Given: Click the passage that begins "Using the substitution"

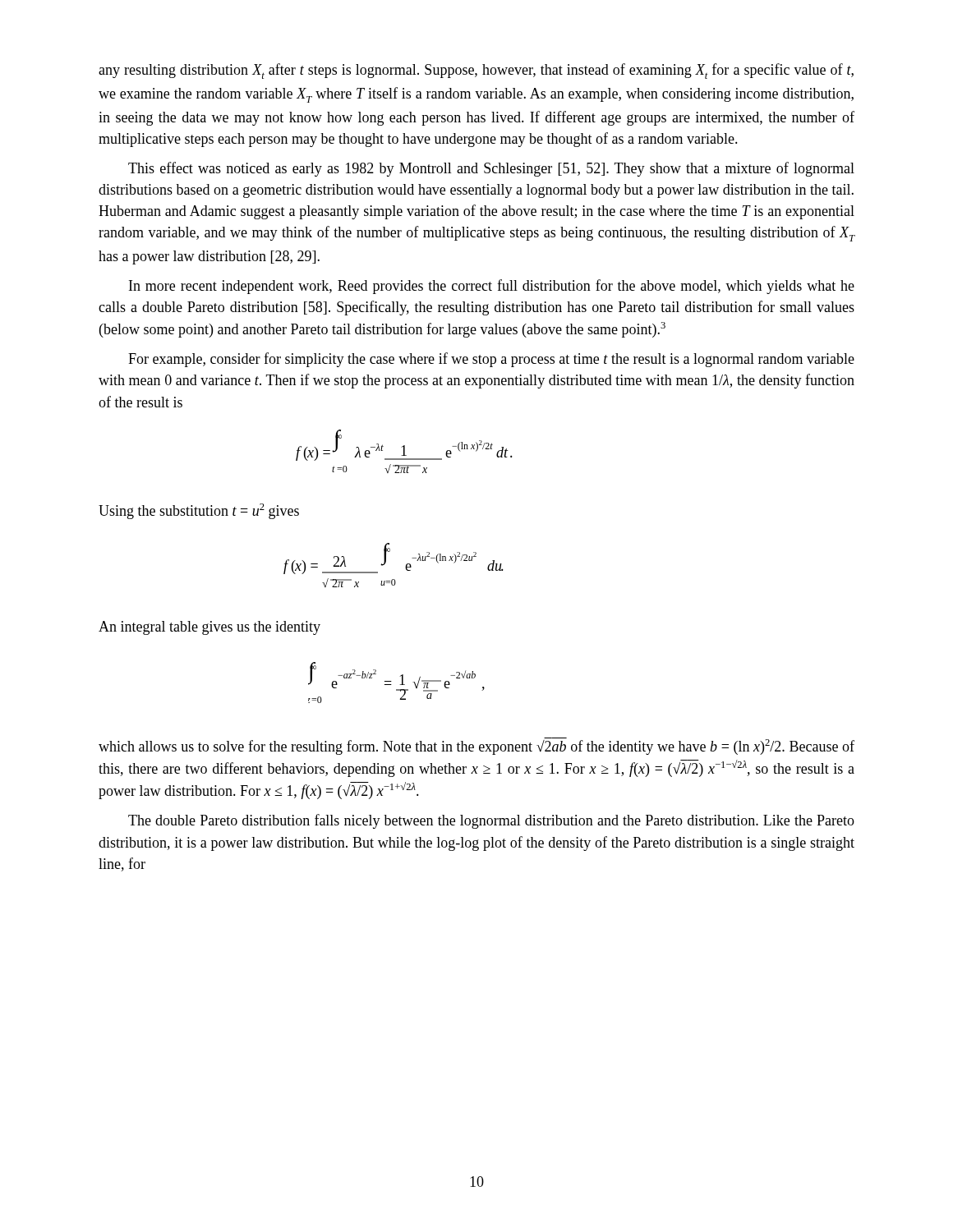Looking at the screenshot, I should point(199,511).
